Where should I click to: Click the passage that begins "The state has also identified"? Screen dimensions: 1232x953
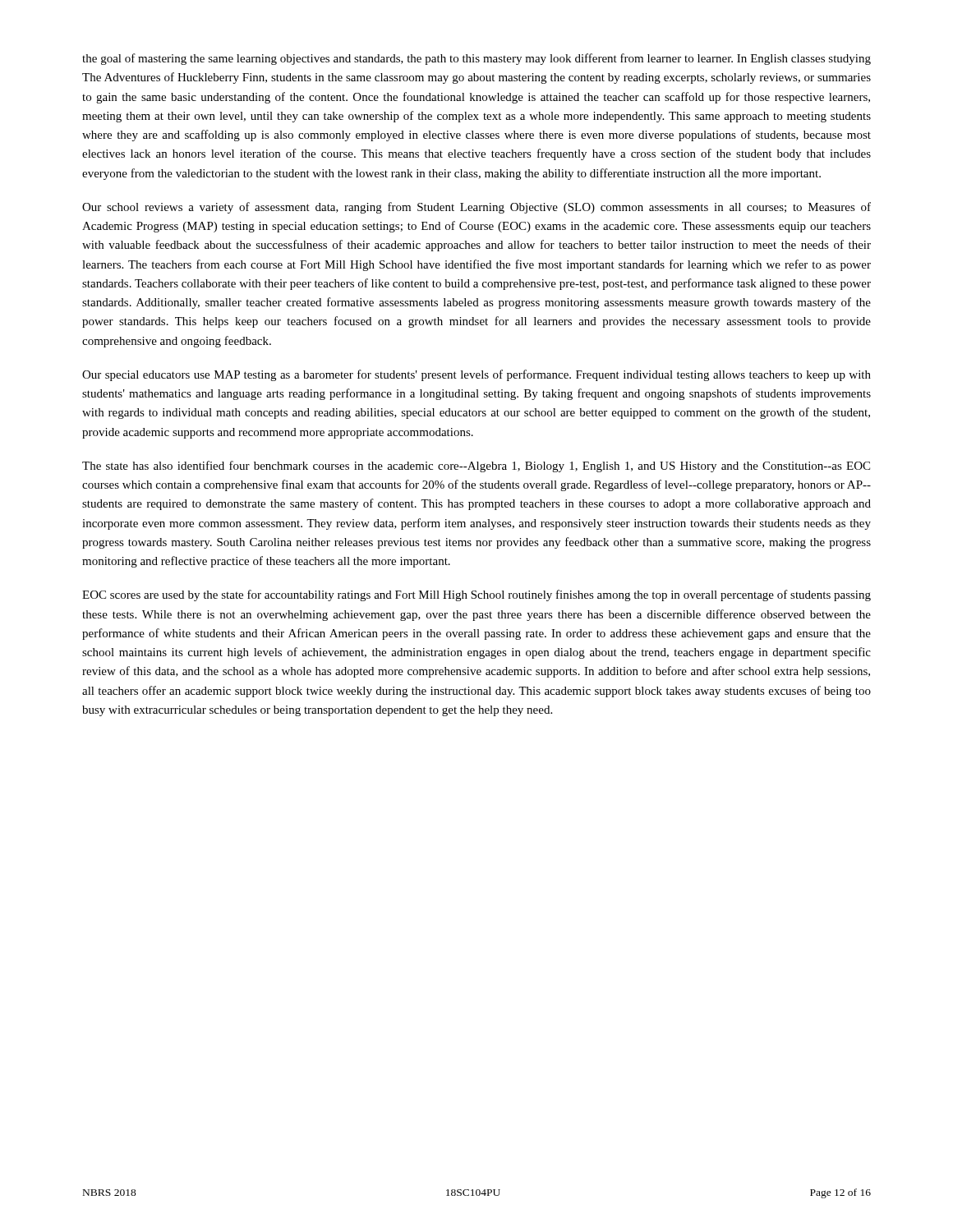[476, 513]
